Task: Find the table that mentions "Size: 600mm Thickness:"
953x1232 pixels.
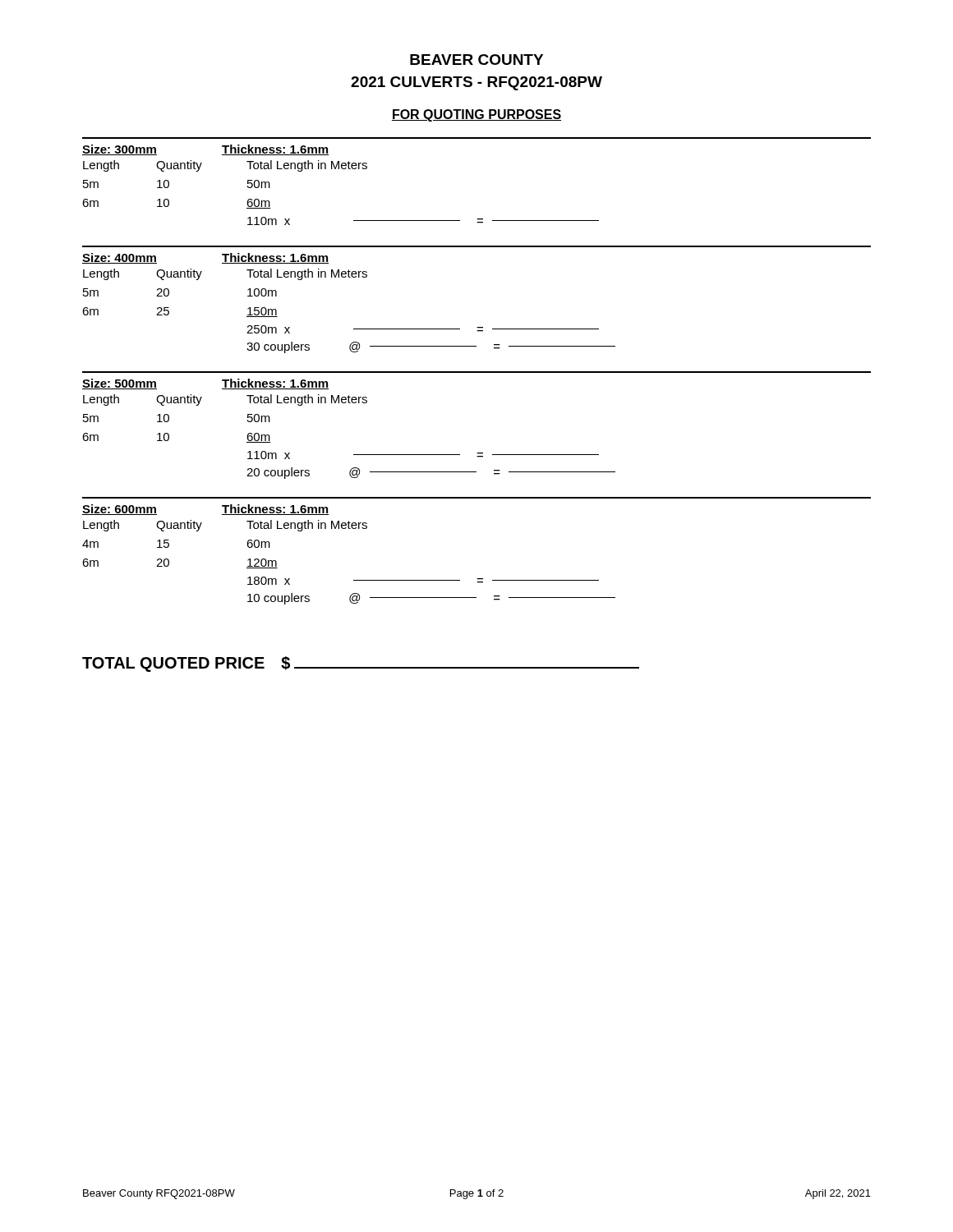Action: (x=476, y=551)
